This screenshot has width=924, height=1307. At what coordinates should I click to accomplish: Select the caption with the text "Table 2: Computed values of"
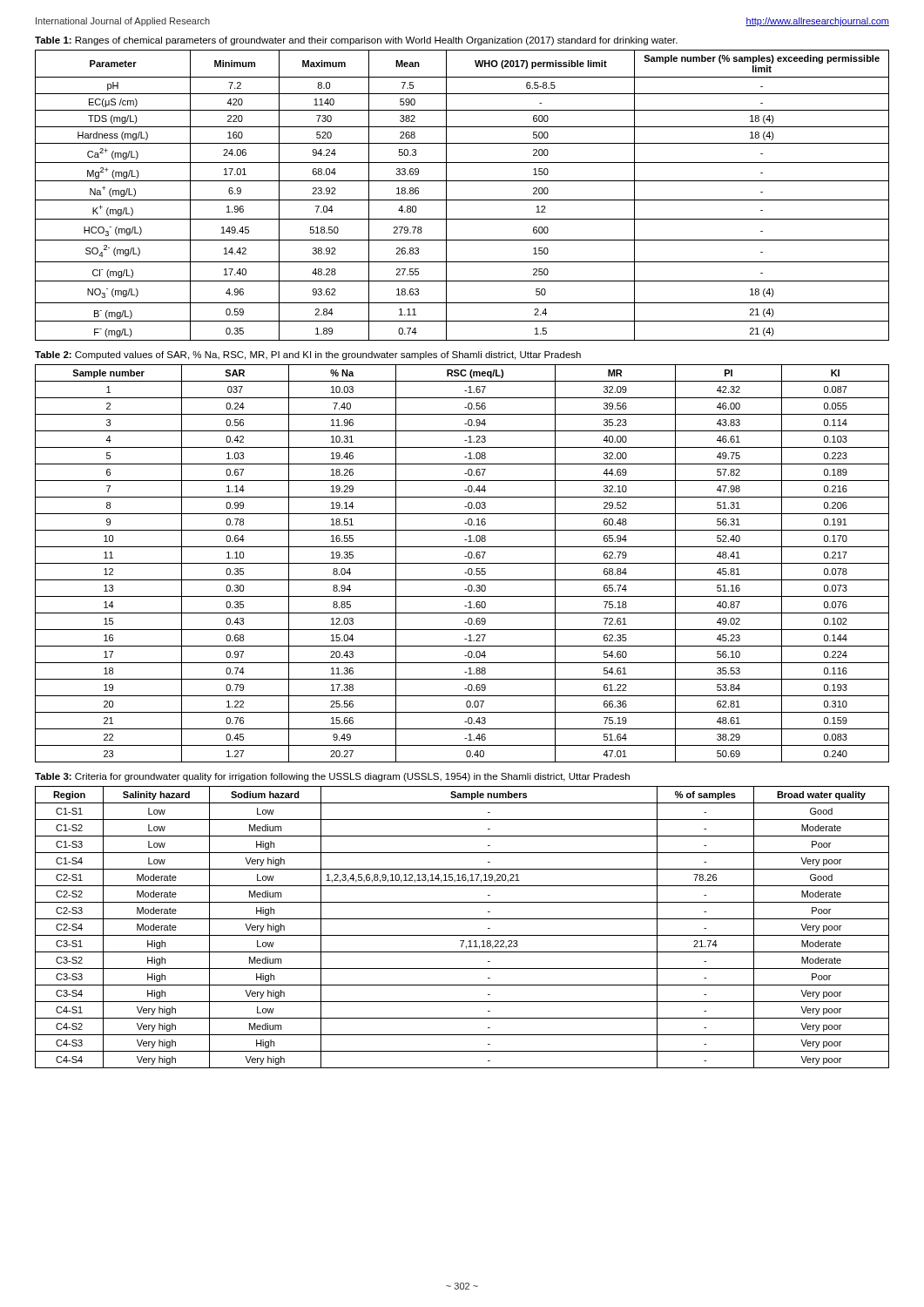[x=308, y=355]
